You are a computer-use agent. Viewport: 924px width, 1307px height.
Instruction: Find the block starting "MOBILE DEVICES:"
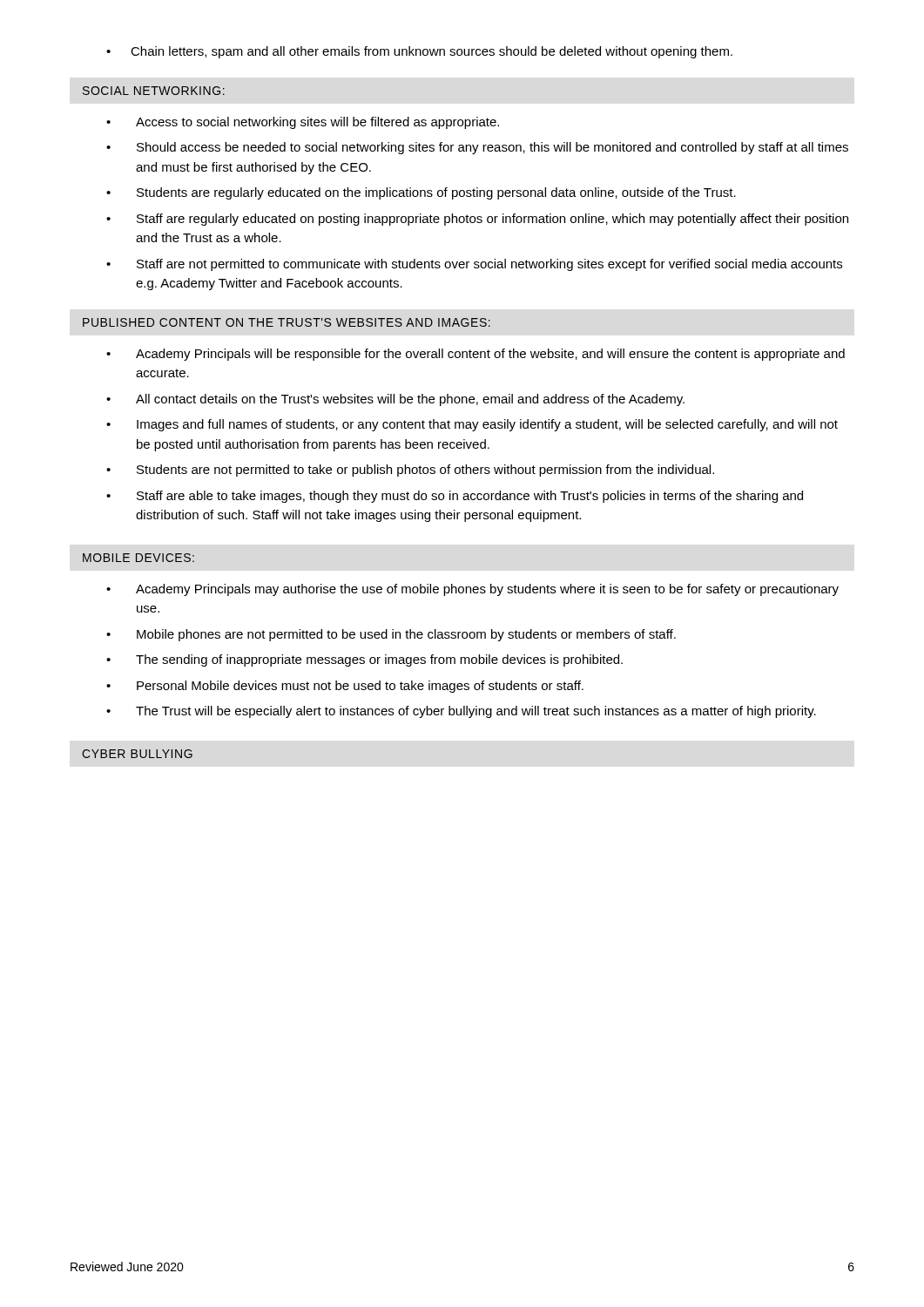139,557
